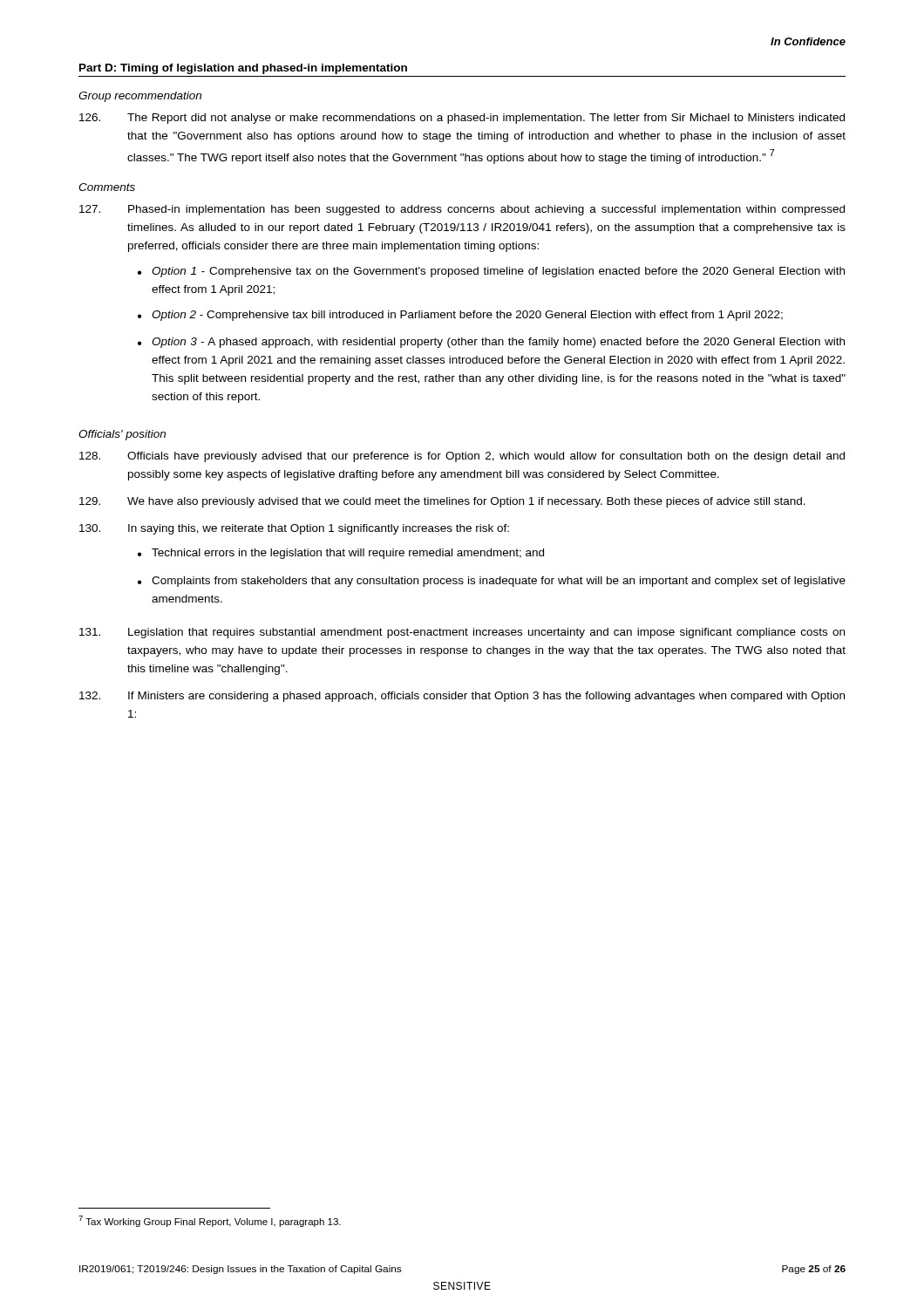Locate the footnote that reads "7 Tax Working Group Final"
This screenshot has height=1308, width=924.
click(x=210, y=1220)
